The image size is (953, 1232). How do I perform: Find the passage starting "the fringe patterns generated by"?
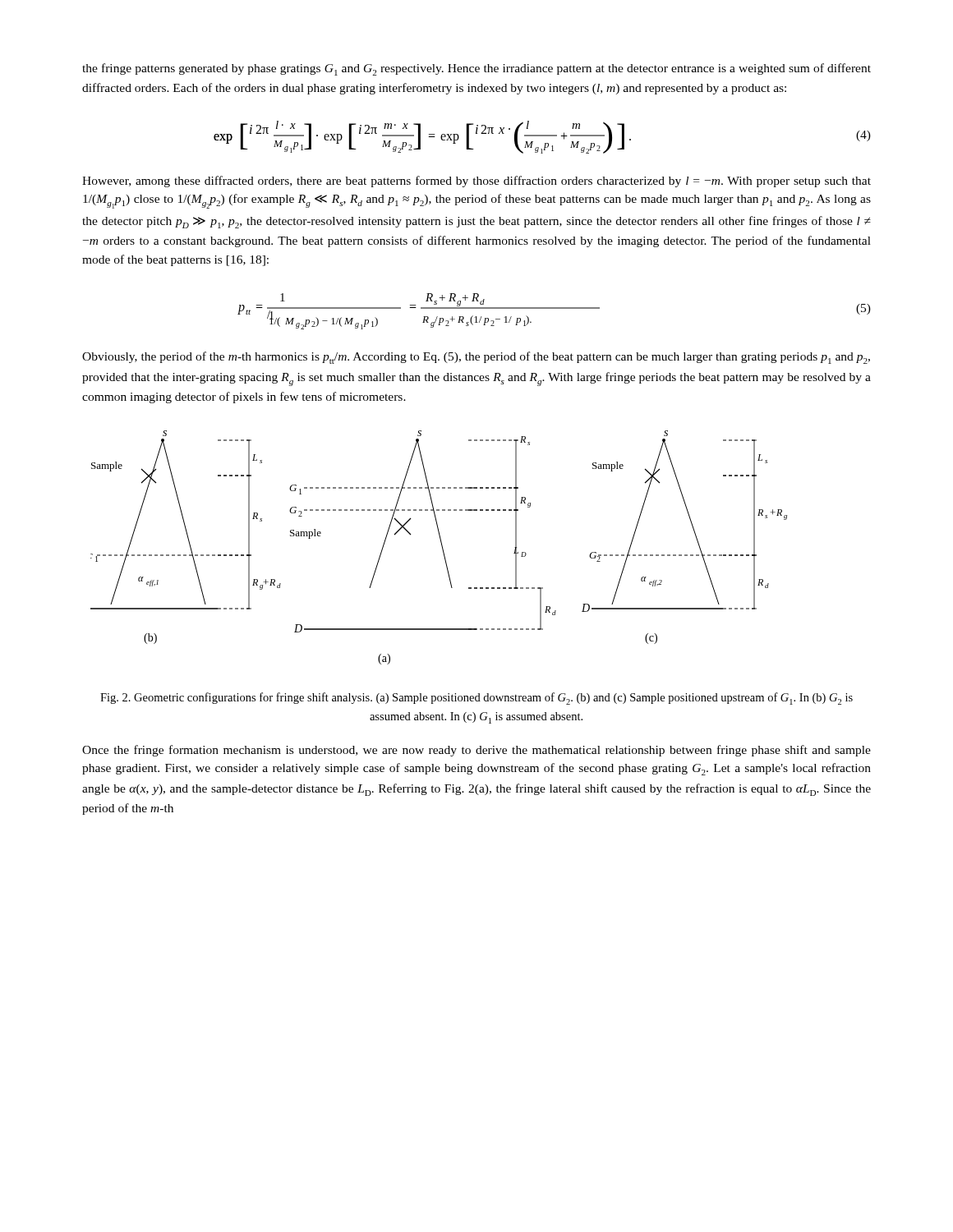[476, 78]
